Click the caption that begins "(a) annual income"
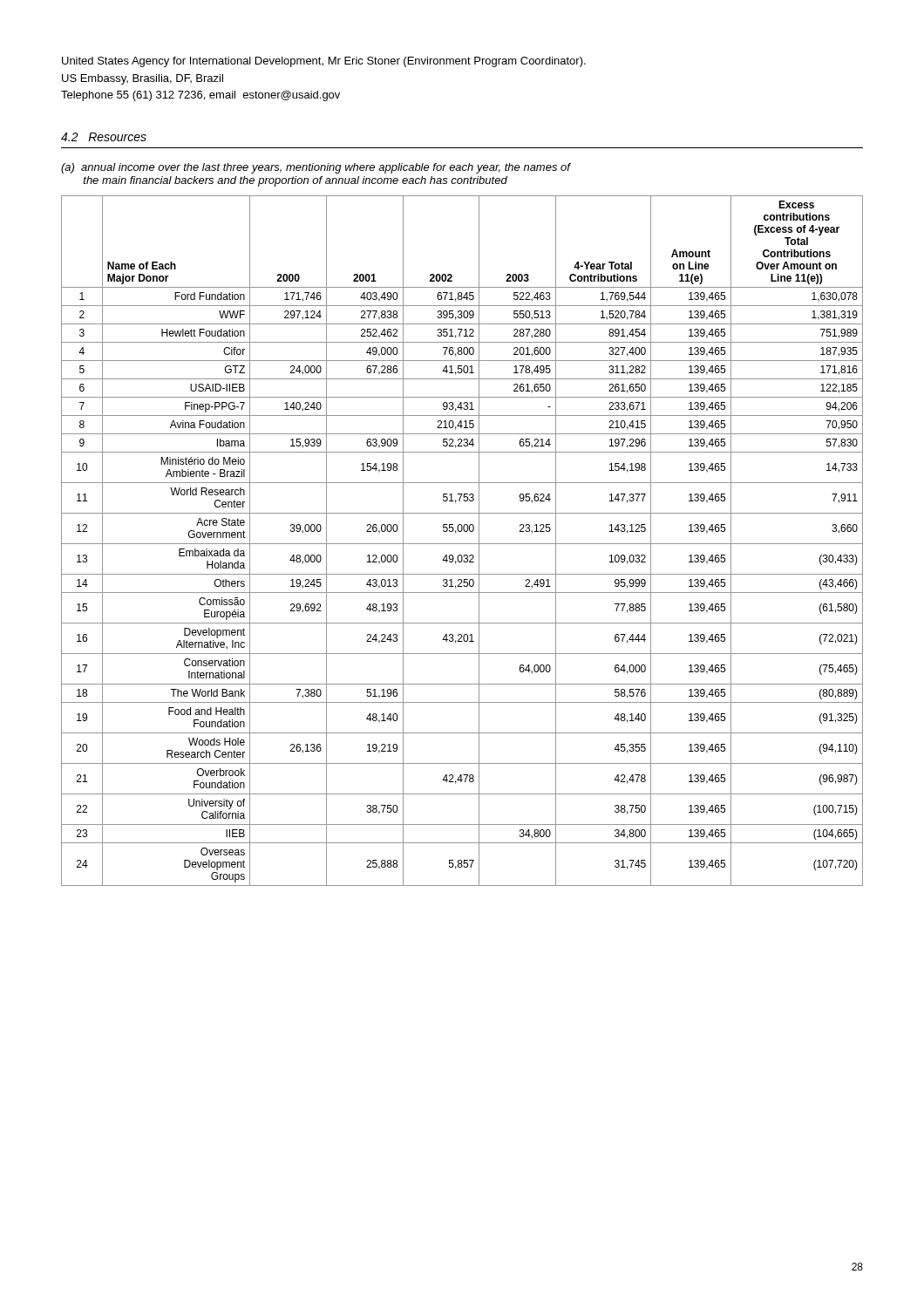This screenshot has height=1308, width=924. 315,173
